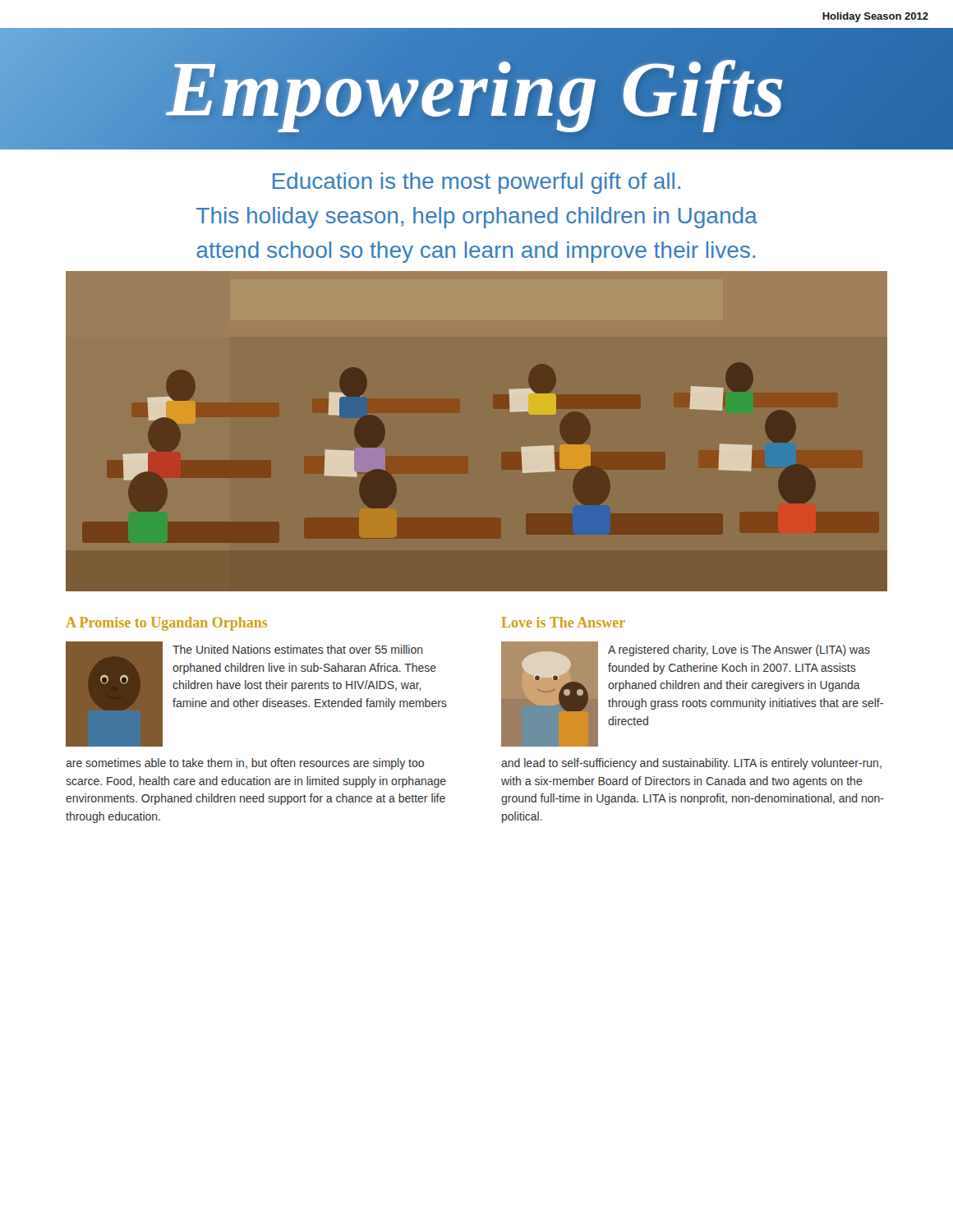Find the section header with the text "Love is The Answer"

point(563,623)
